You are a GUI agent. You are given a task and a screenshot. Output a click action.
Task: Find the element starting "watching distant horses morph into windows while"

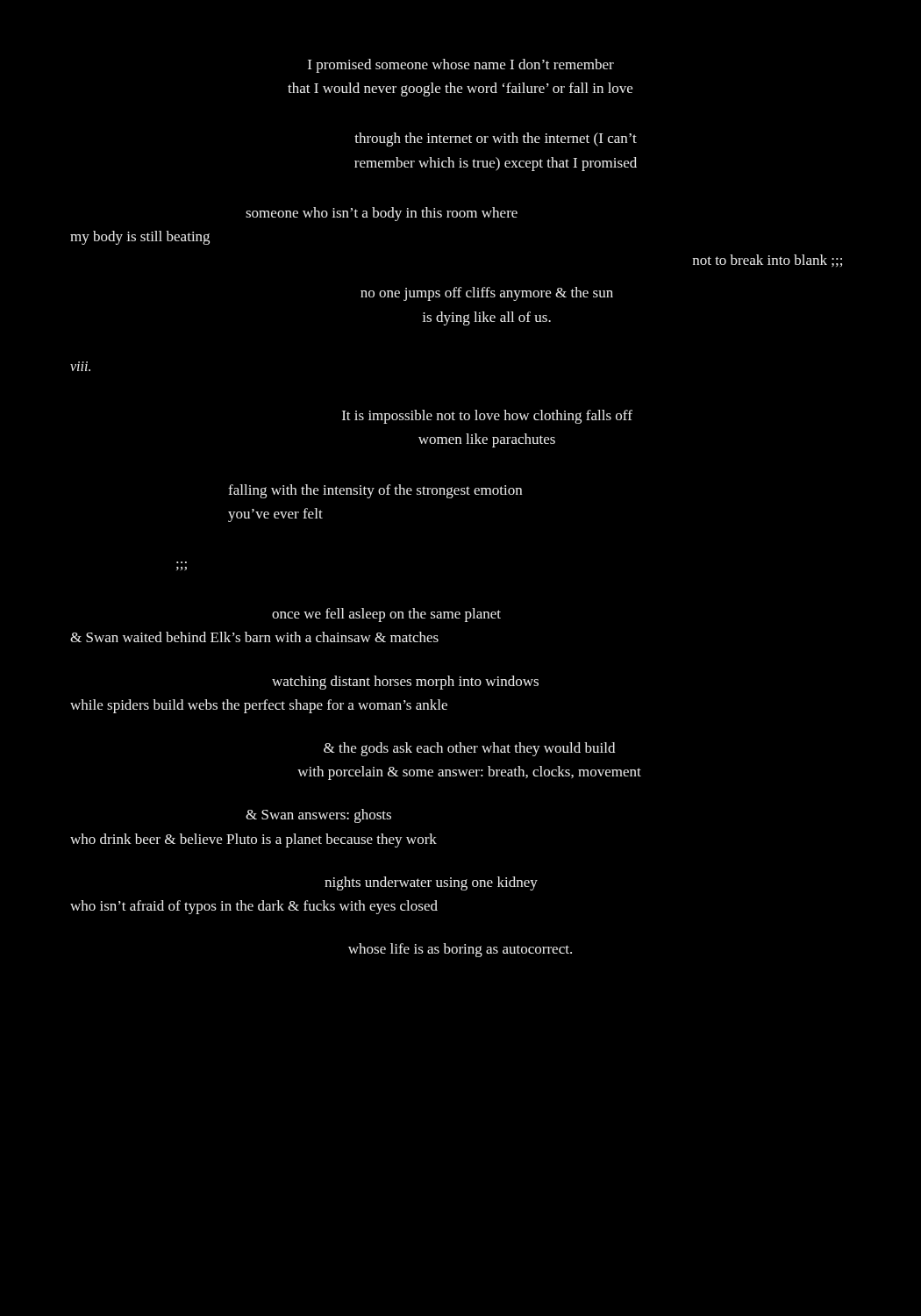(x=460, y=693)
